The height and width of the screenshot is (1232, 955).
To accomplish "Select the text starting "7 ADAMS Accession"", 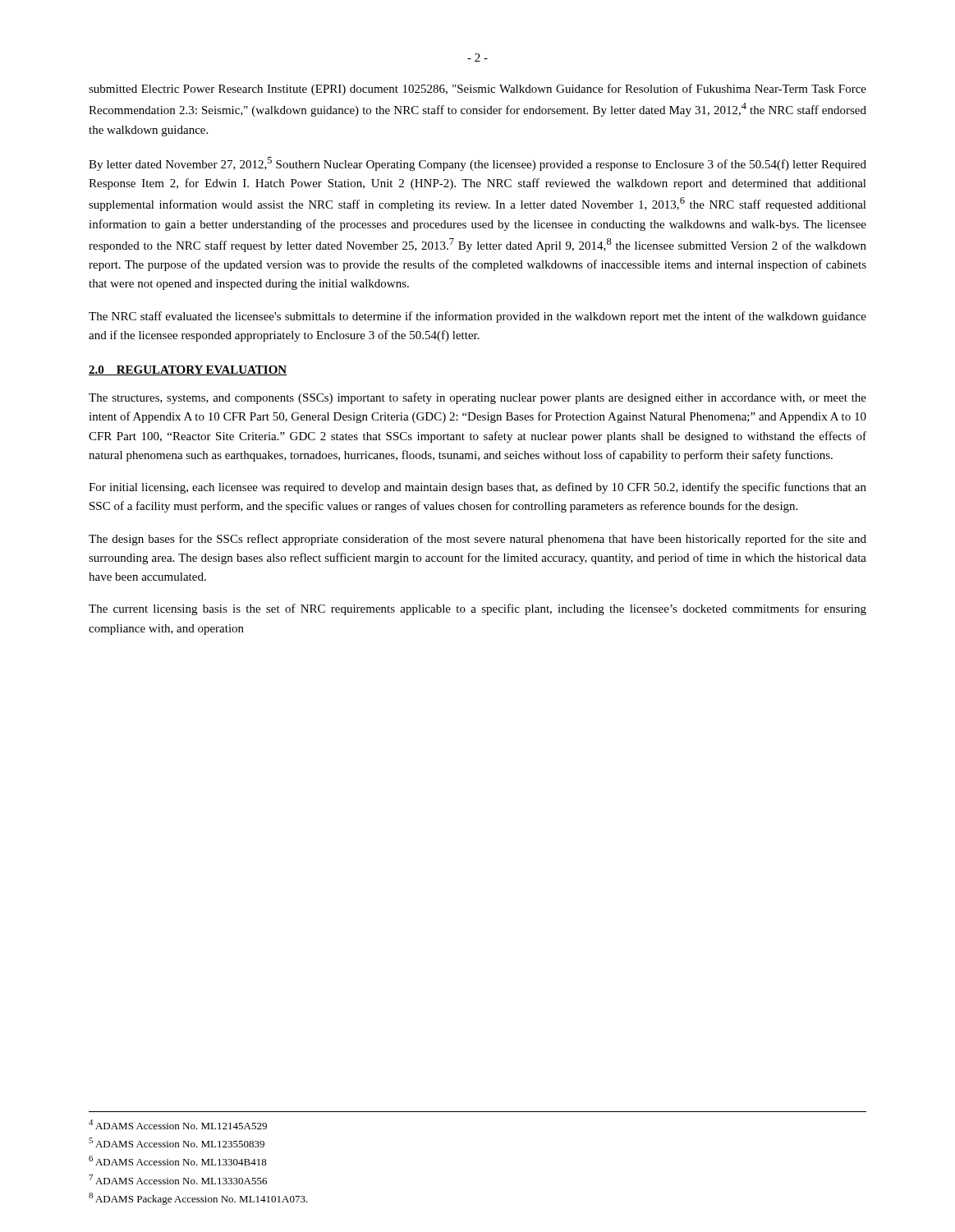I will click(178, 1179).
